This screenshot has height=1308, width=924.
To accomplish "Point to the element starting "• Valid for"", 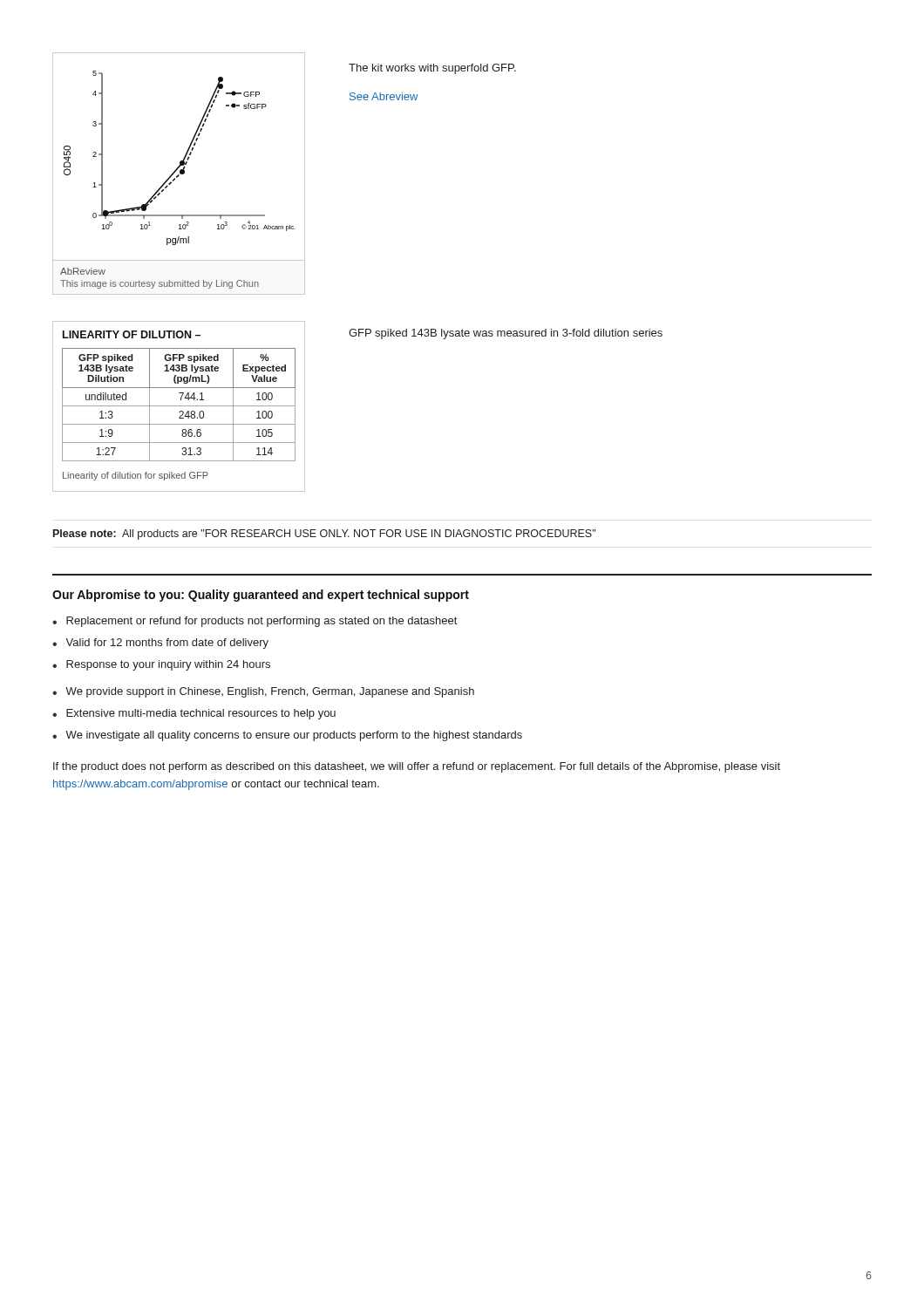I will tap(160, 644).
